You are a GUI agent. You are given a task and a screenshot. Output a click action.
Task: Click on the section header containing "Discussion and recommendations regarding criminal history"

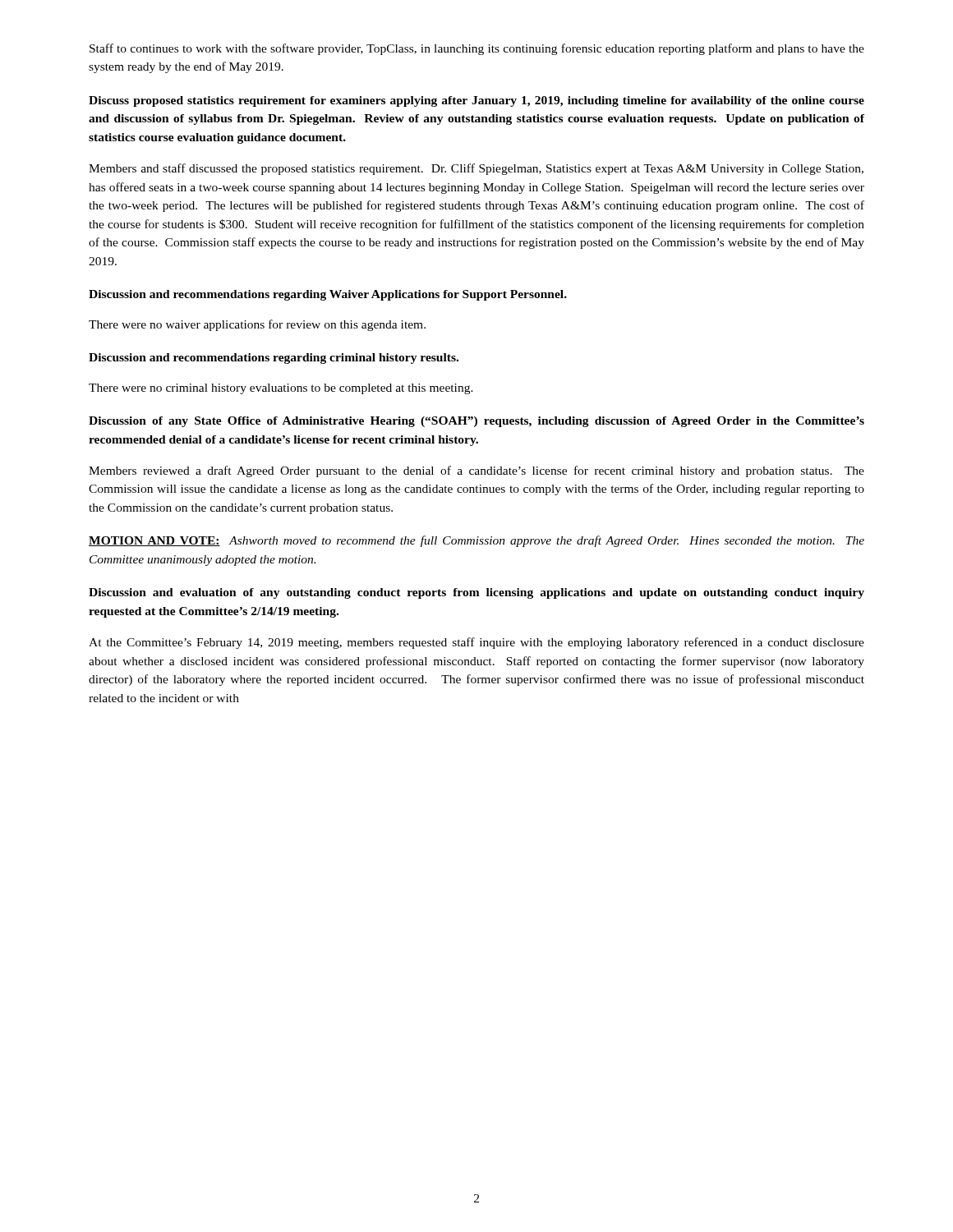274,357
